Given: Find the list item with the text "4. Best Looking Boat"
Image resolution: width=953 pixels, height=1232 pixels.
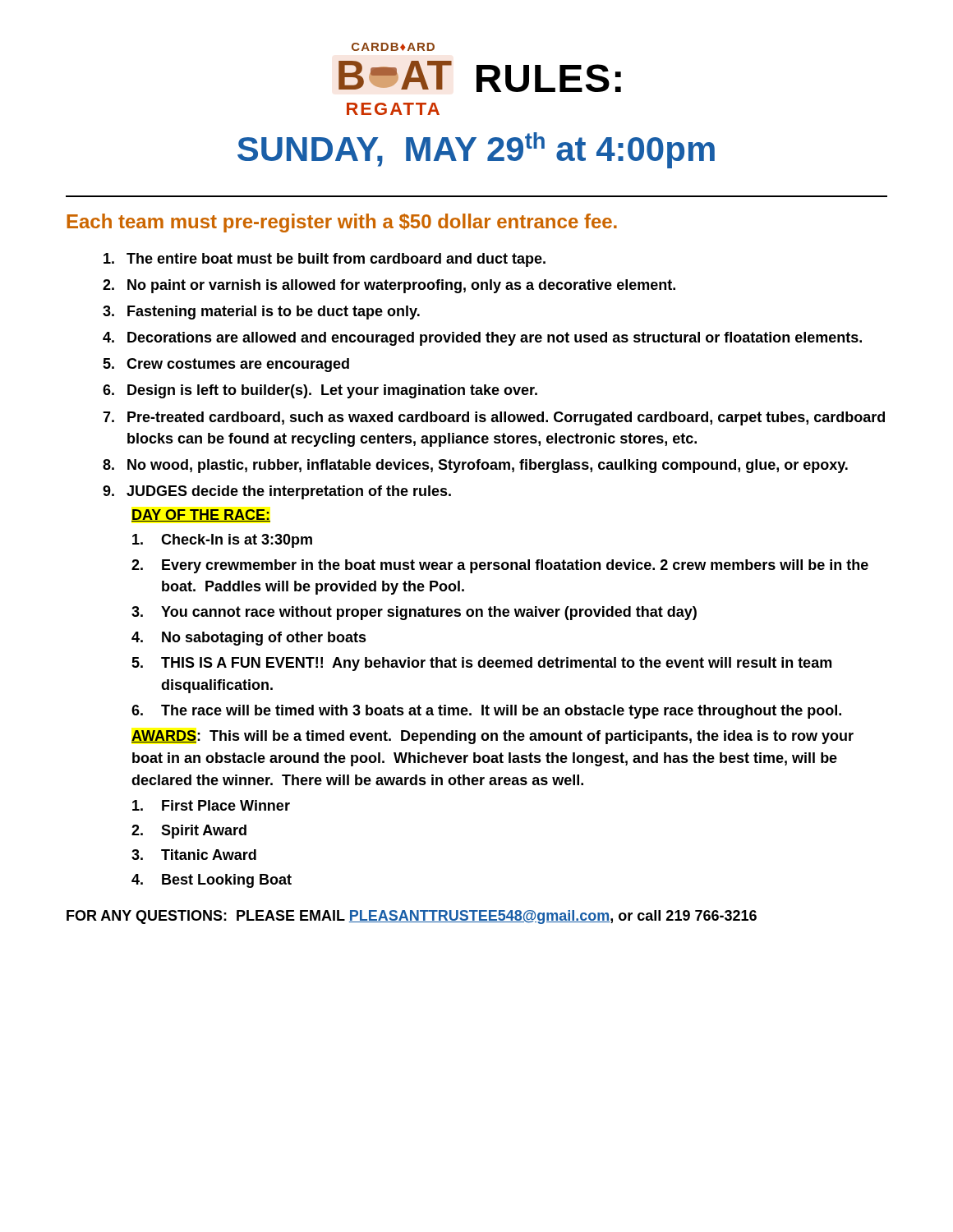Looking at the screenshot, I should point(212,880).
